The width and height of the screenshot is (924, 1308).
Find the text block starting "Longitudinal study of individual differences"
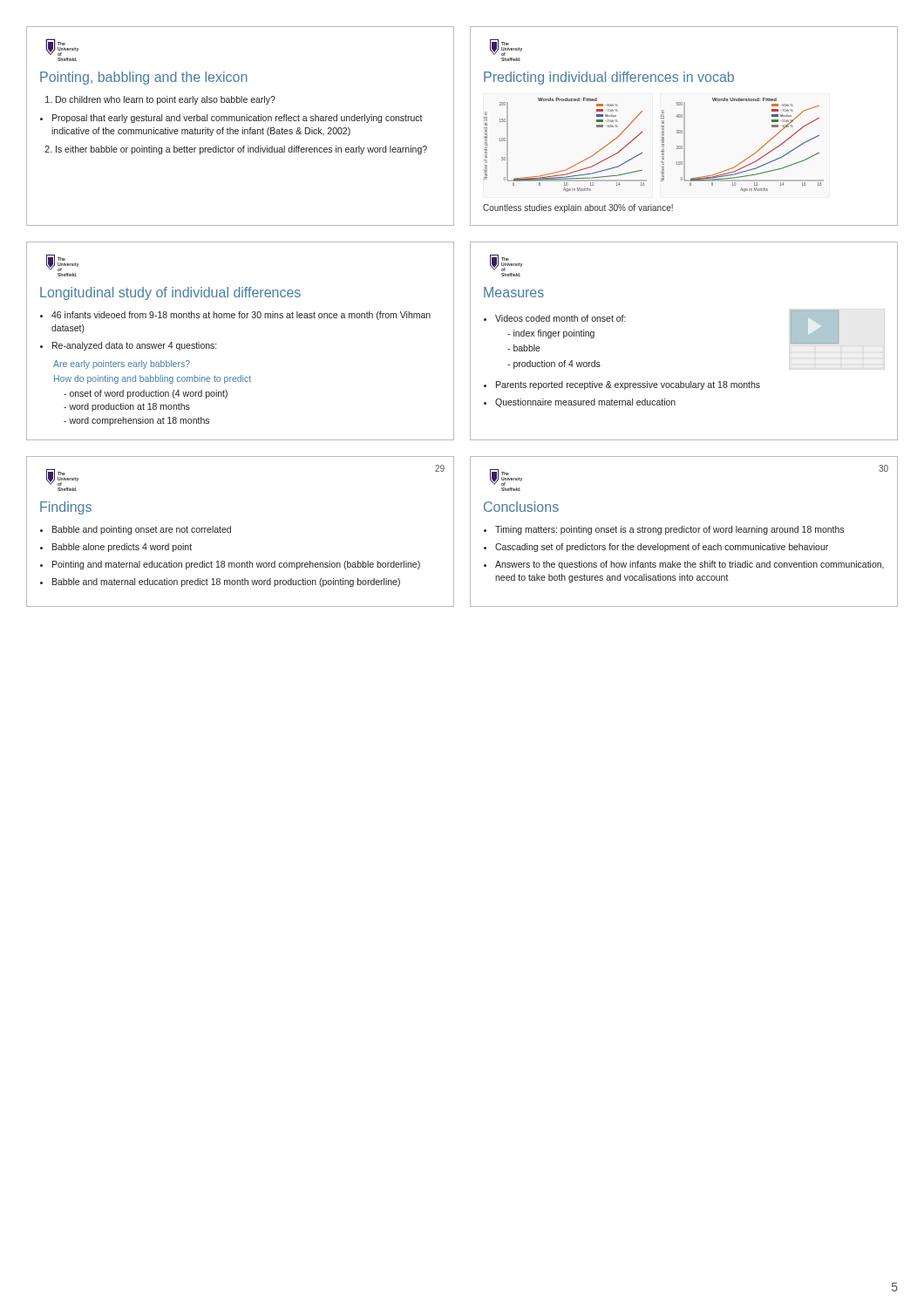(x=170, y=293)
